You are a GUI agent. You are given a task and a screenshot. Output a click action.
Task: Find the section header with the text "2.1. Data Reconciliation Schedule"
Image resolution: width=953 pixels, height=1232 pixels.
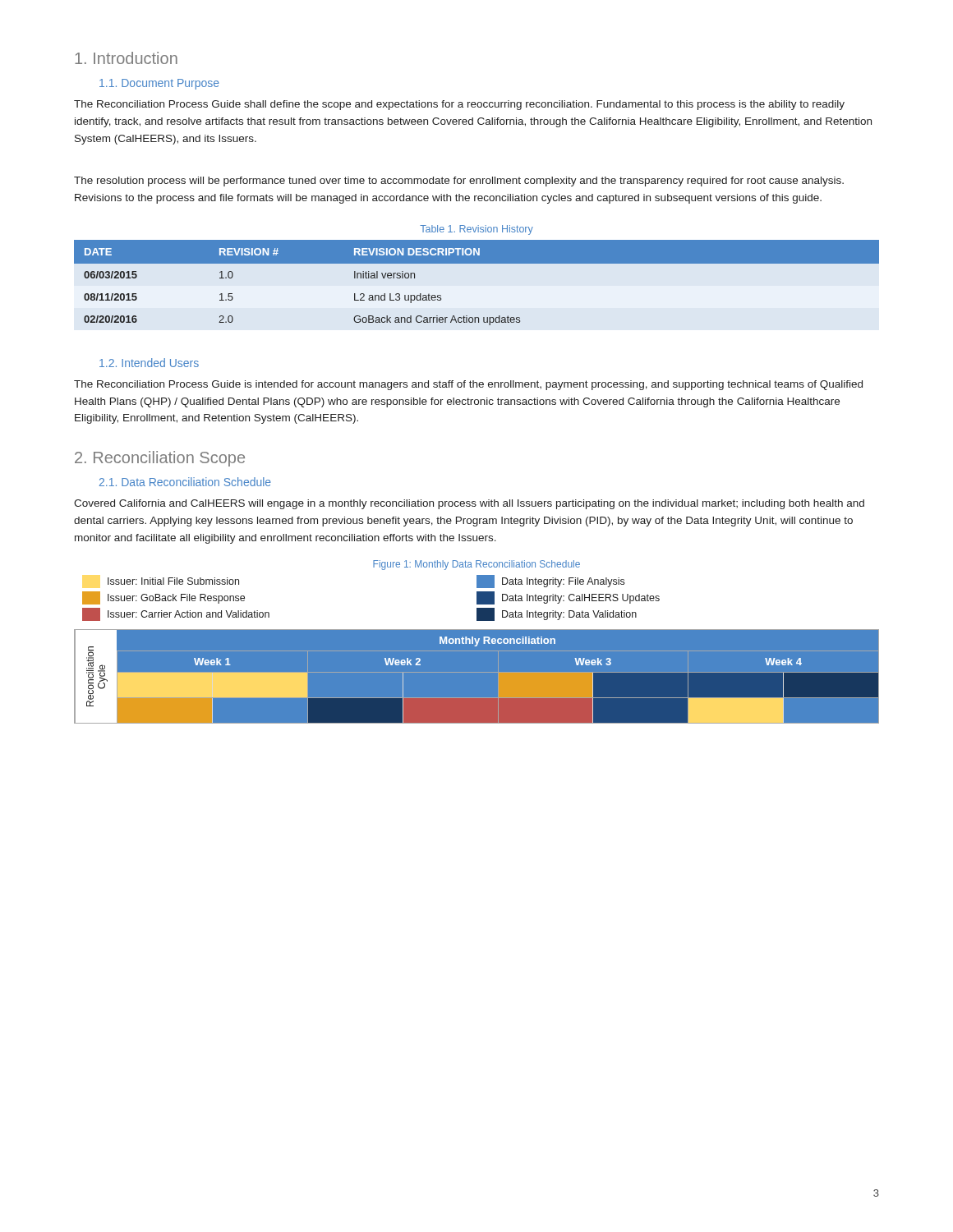185,482
